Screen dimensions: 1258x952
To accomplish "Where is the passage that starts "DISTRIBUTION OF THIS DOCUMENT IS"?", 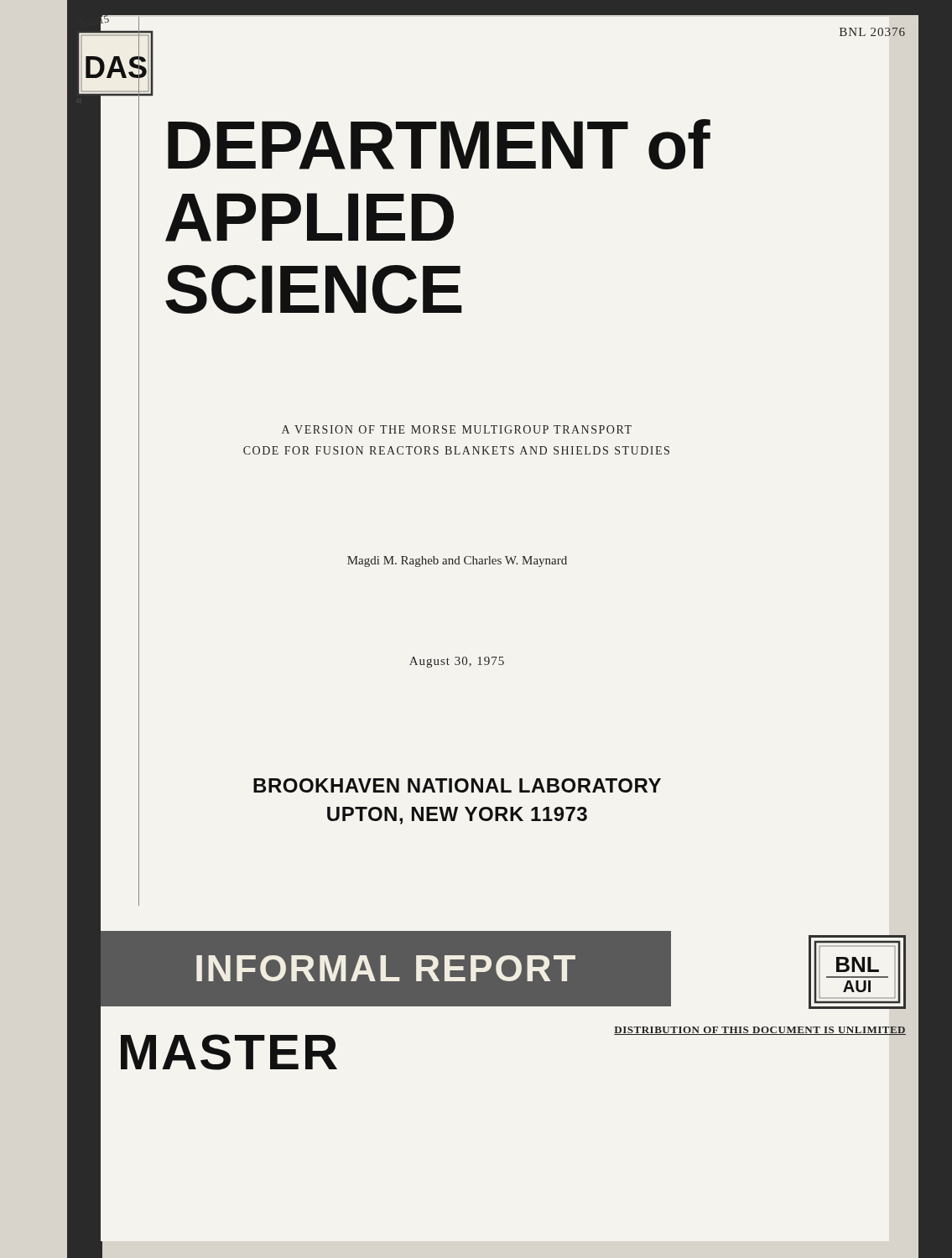I will point(760,1029).
